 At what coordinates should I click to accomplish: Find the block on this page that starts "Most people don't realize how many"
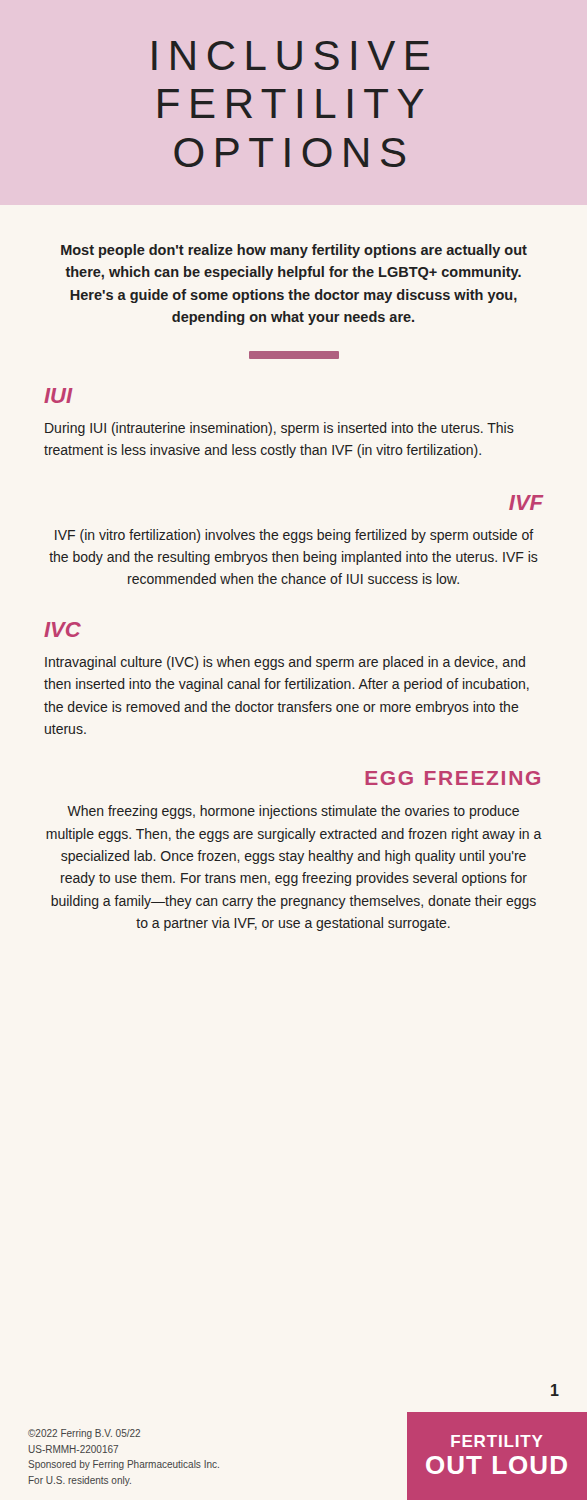tap(294, 284)
